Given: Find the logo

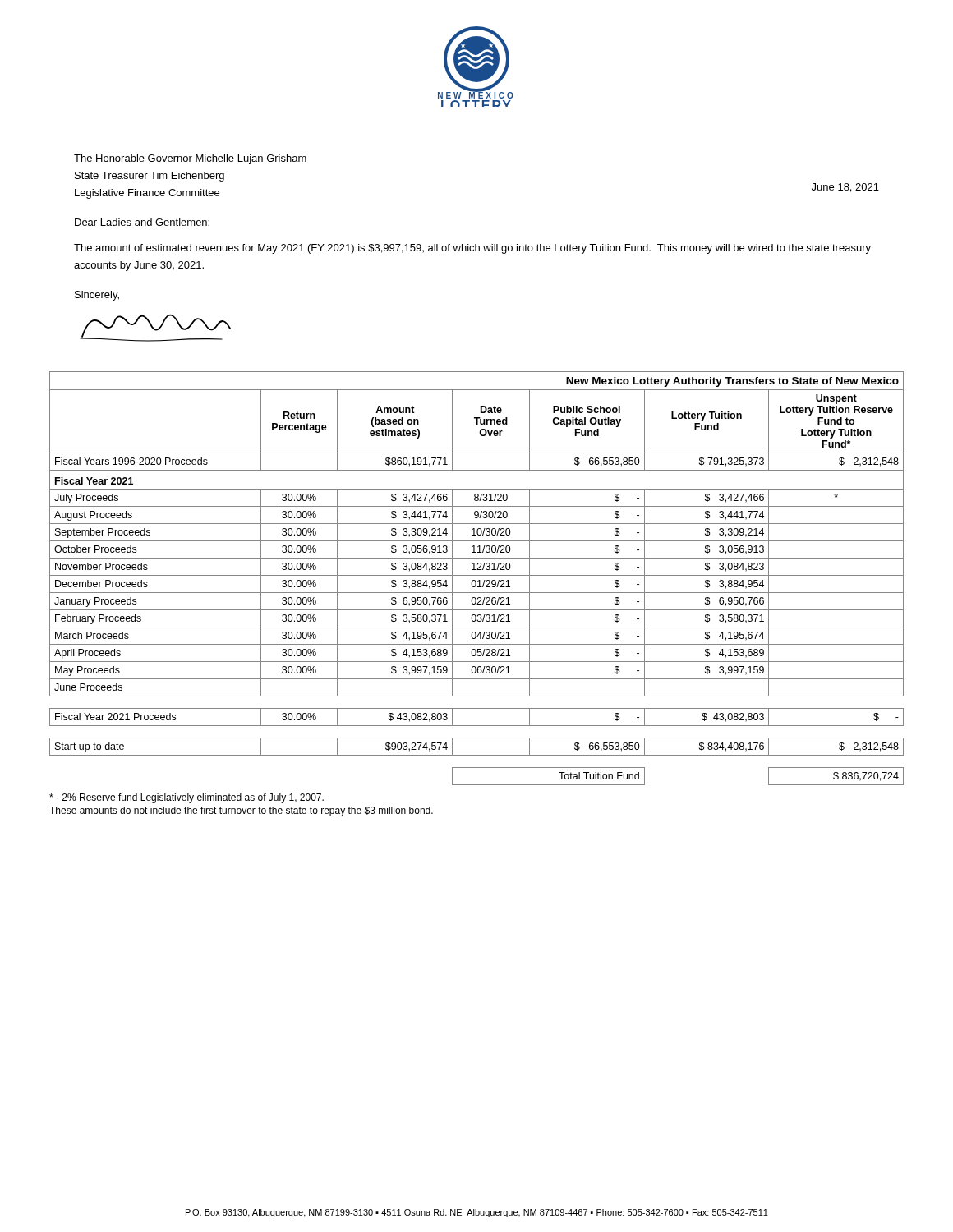Looking at the screenshot, I should 476,63.
